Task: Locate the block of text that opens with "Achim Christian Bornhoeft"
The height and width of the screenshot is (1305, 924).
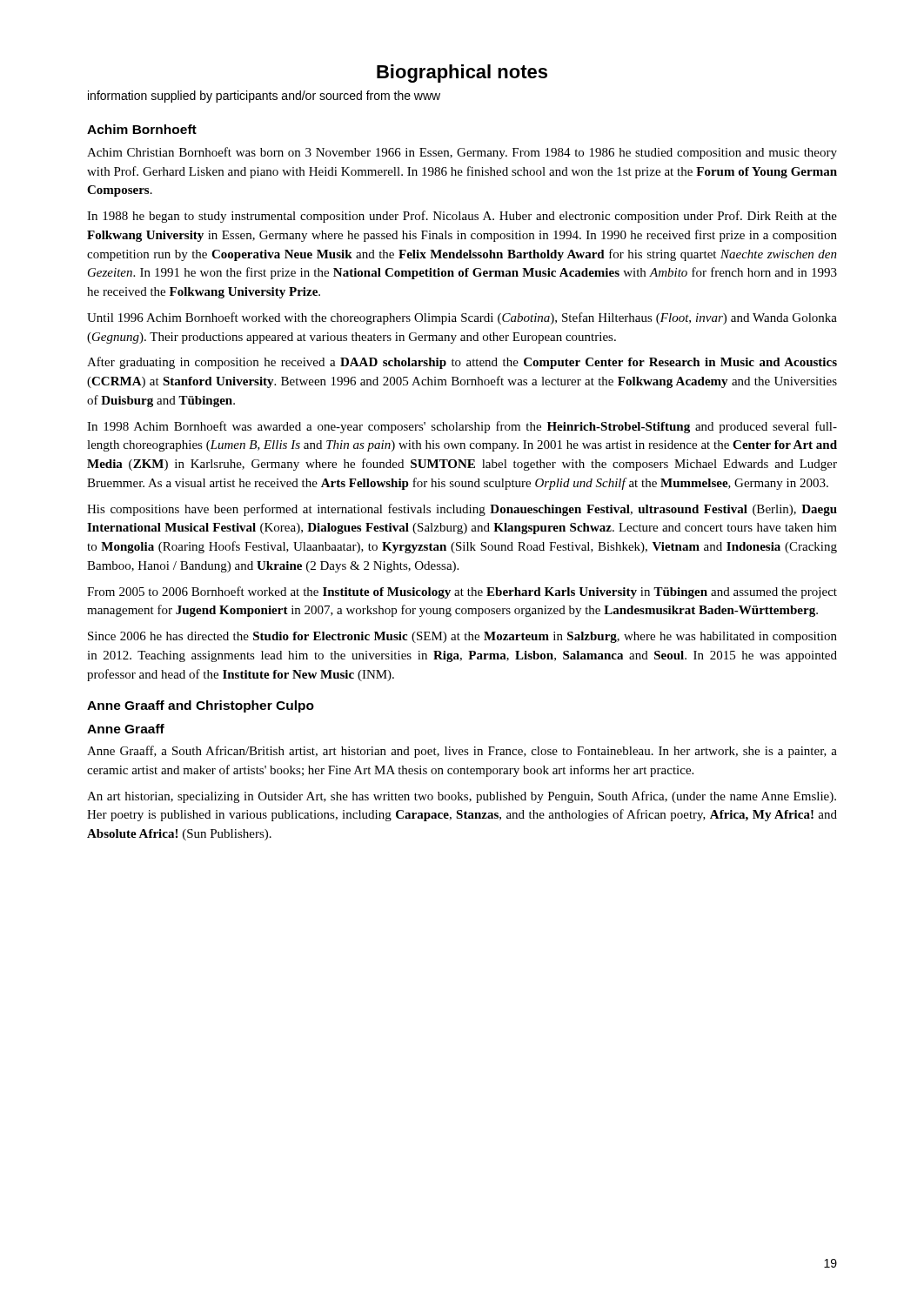Action: [462, 172]
